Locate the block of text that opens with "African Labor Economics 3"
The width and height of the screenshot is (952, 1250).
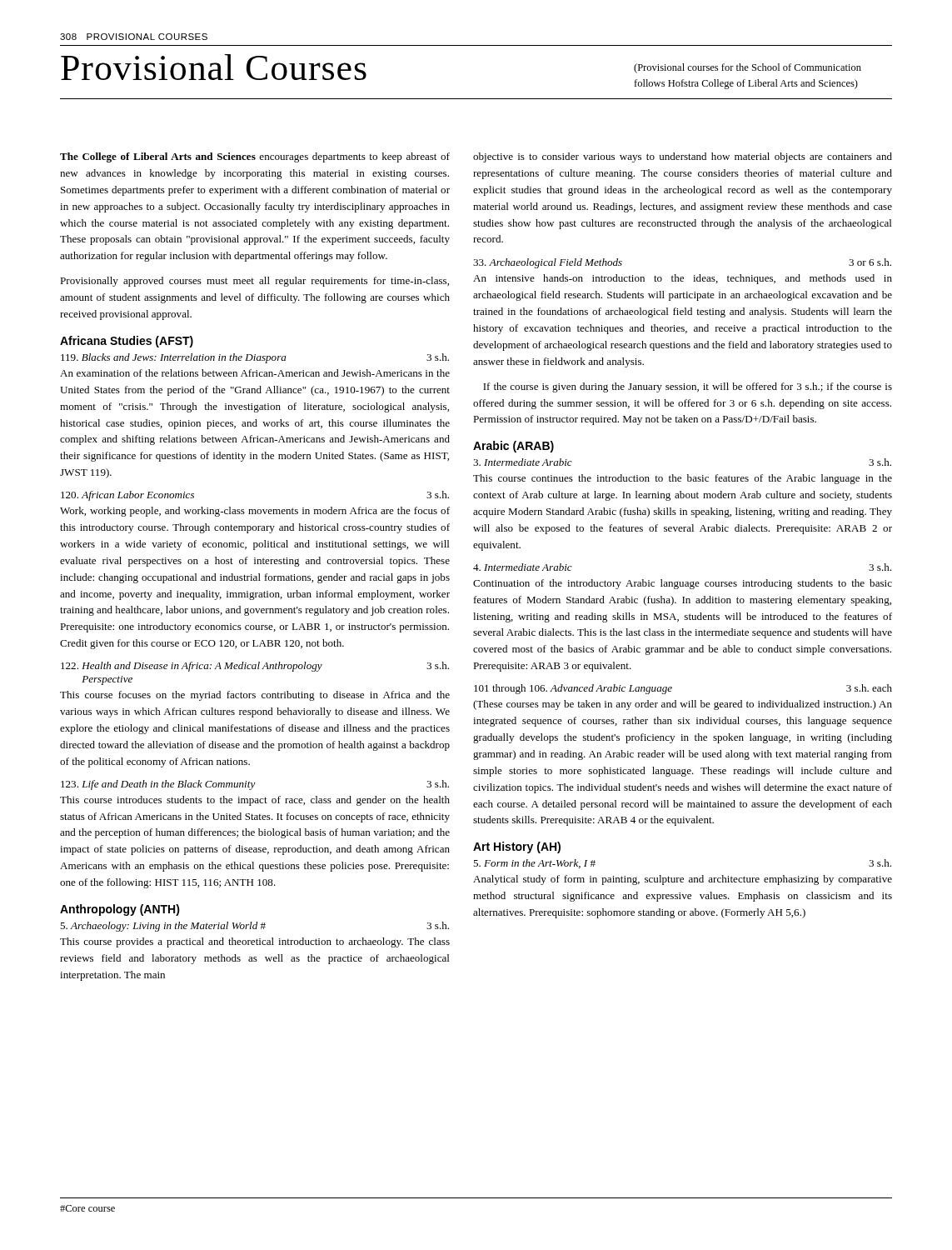coord(255,570)
